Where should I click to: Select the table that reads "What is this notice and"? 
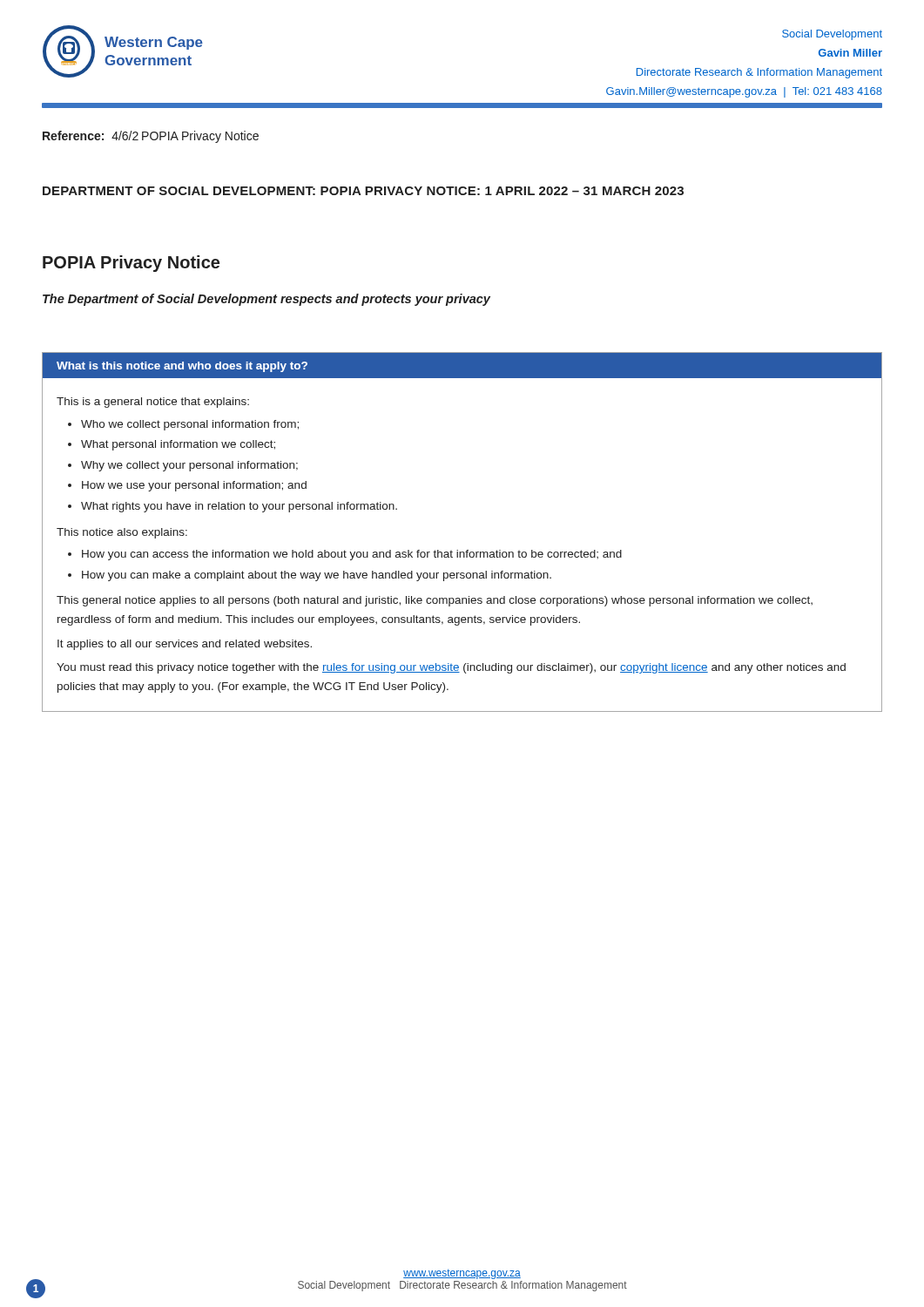(x=462, y=532)
